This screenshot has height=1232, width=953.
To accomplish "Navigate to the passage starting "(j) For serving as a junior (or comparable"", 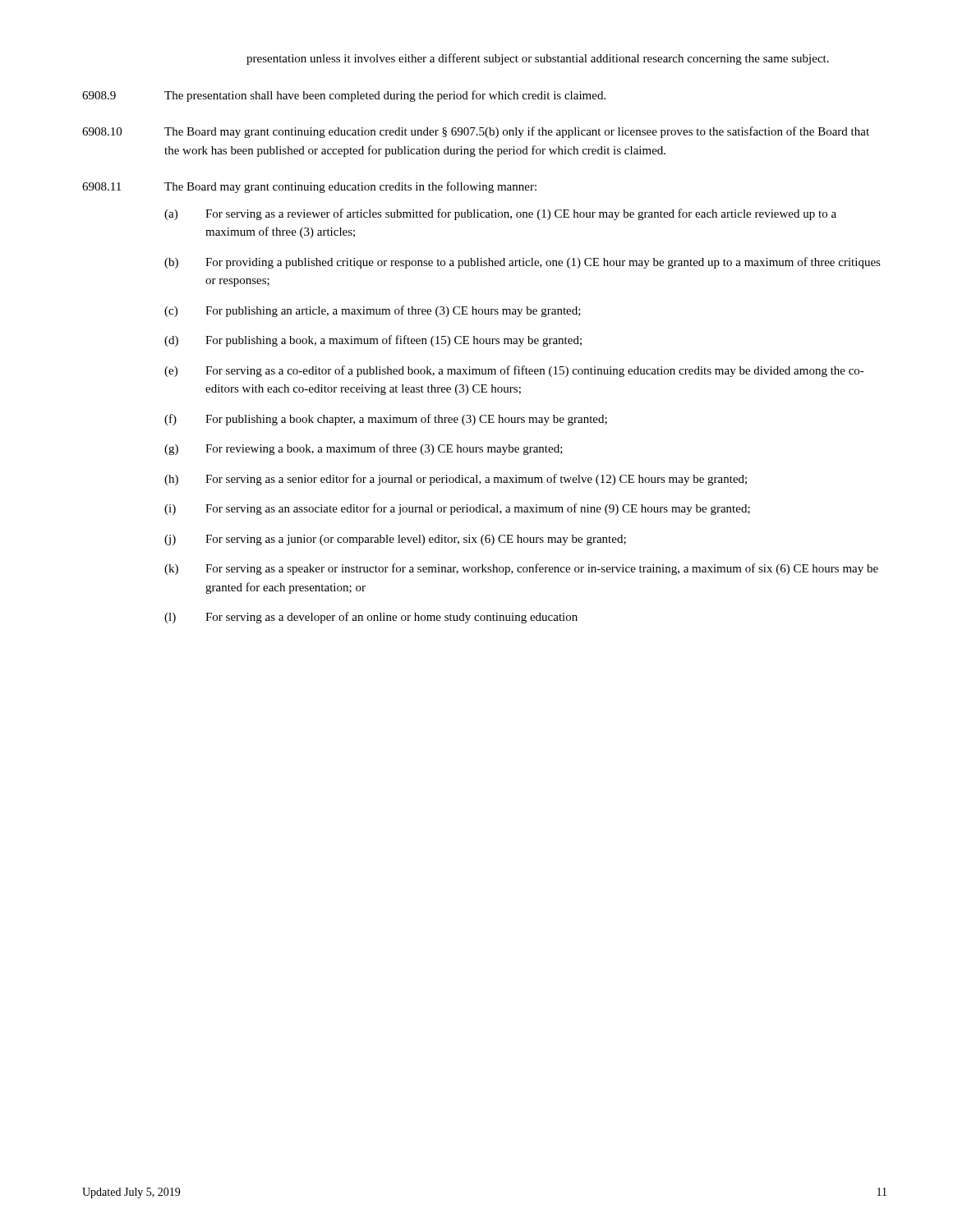I will pos(526,539).
